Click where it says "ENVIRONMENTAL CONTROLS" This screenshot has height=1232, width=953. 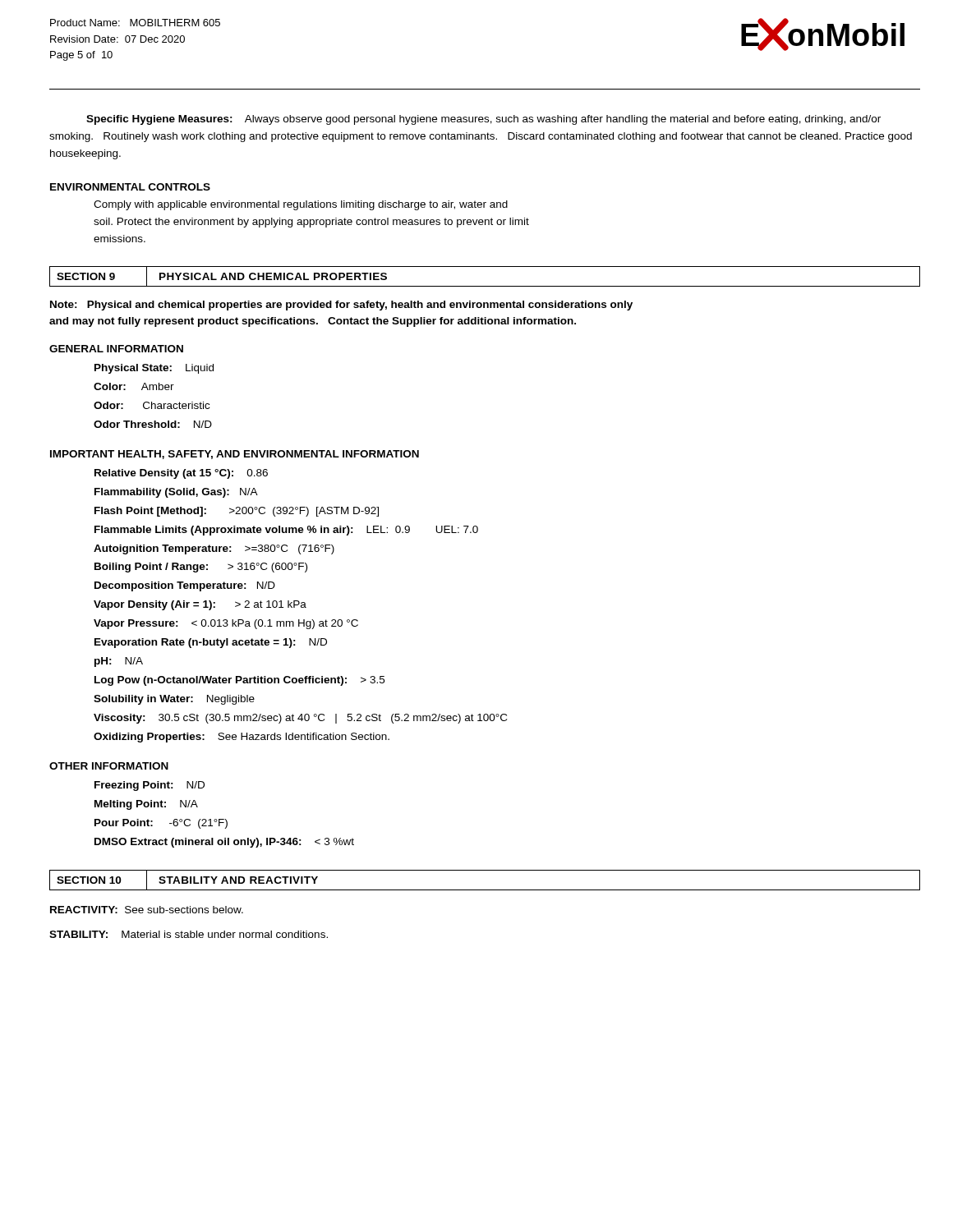tap(130, 187)
